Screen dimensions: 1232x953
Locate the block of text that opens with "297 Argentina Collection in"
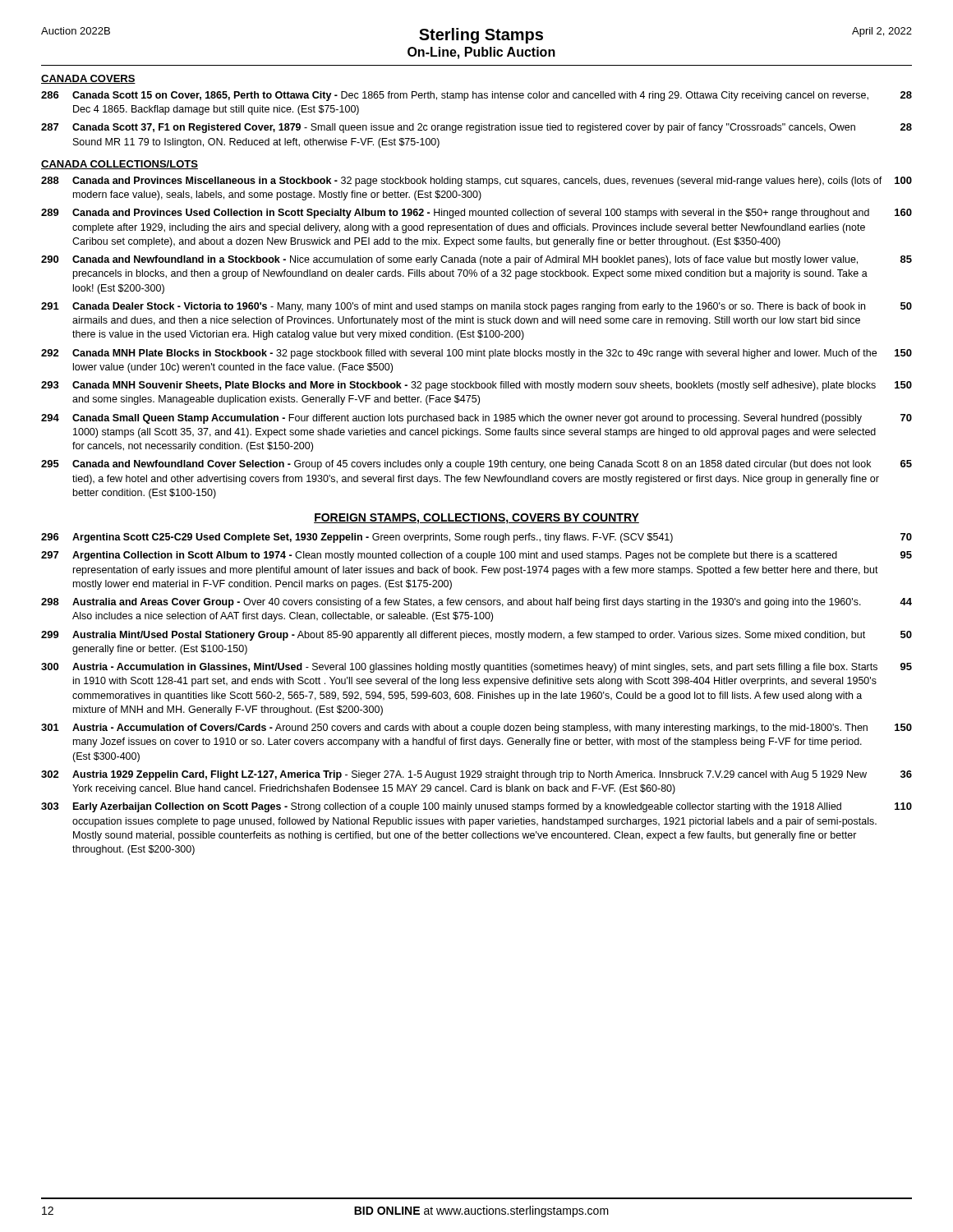(476, 570)
